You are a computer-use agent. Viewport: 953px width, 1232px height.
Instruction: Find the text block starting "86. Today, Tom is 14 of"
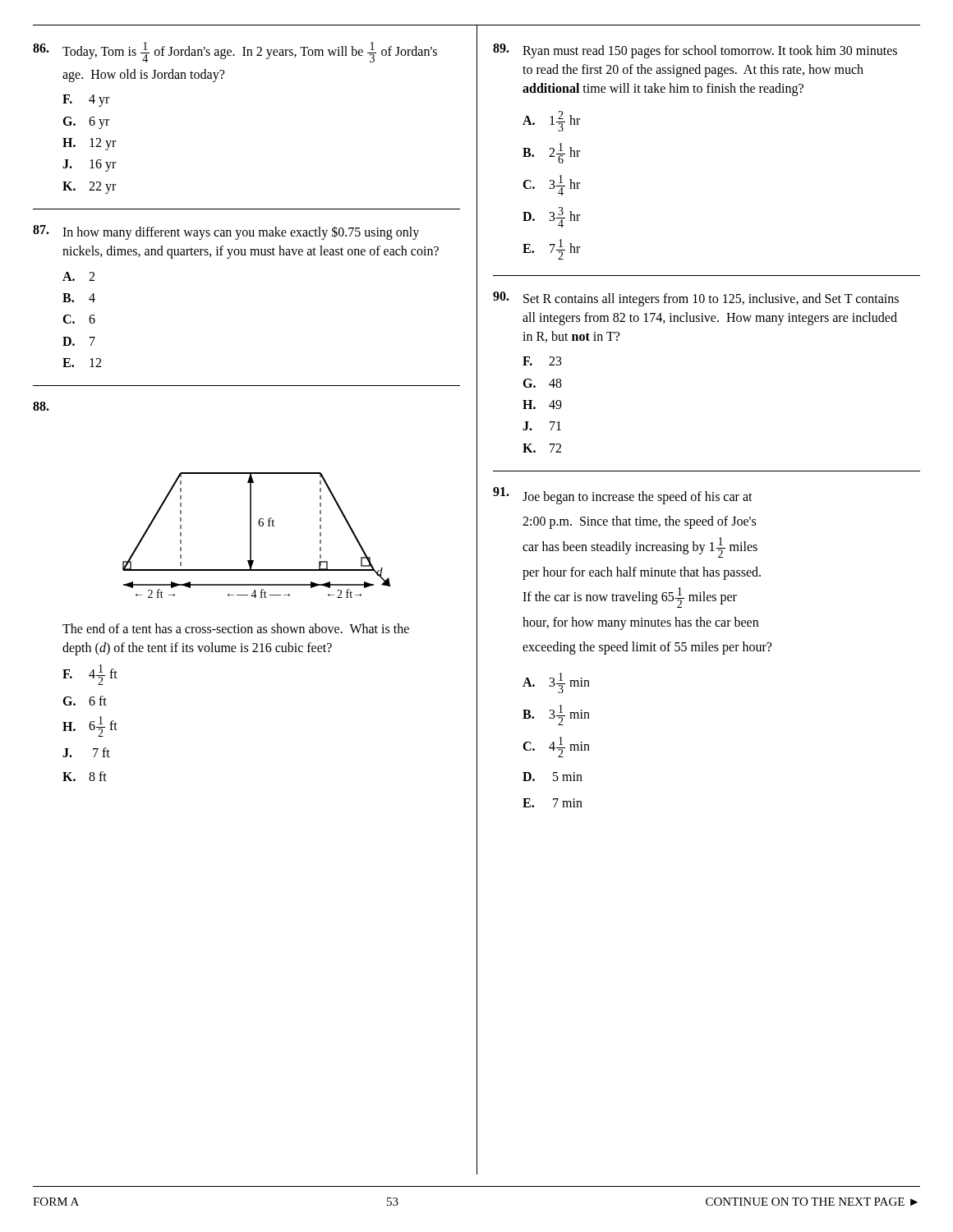coord(237,62)
